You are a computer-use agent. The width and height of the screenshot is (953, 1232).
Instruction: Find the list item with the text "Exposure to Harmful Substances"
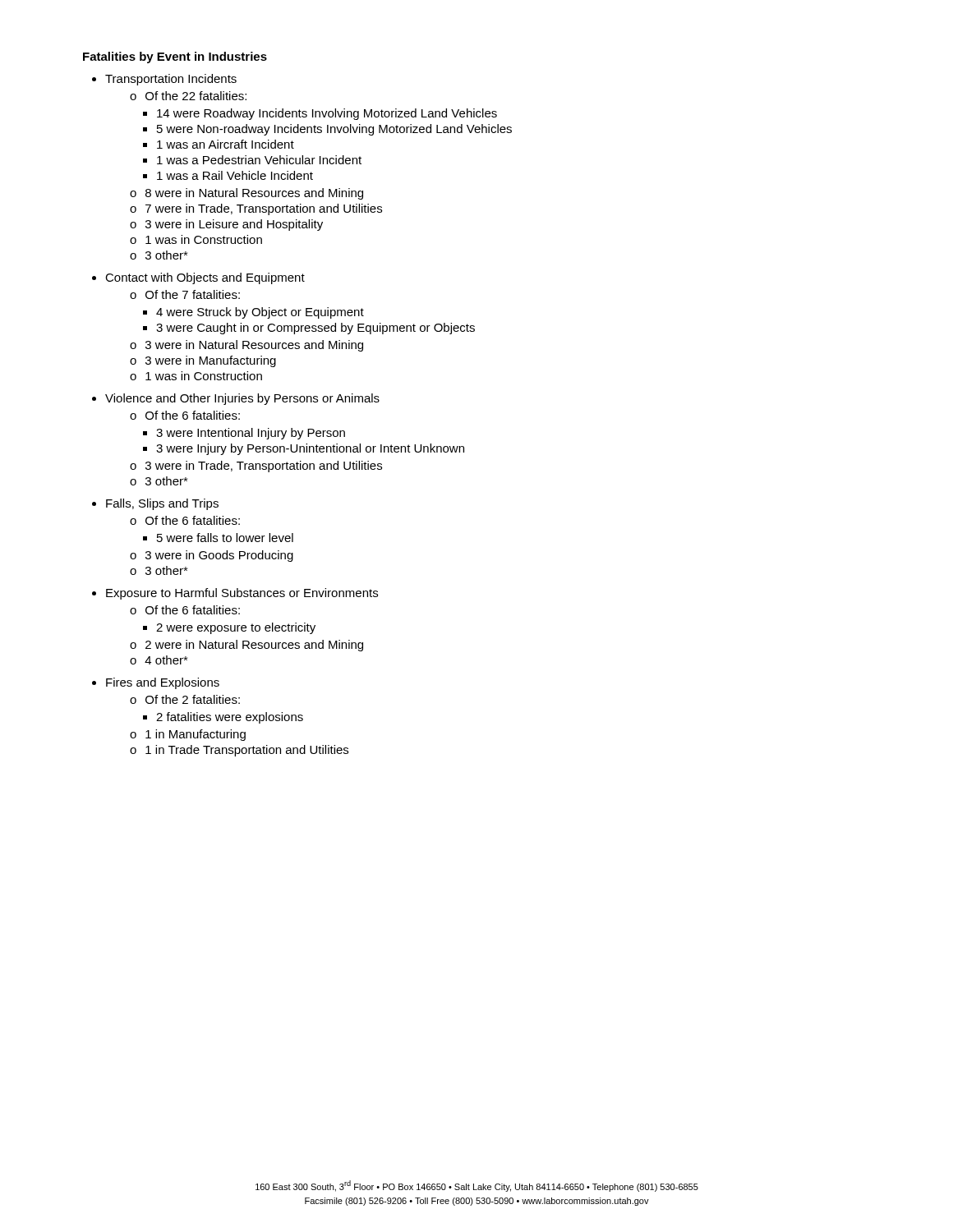(x=242, y=594)
